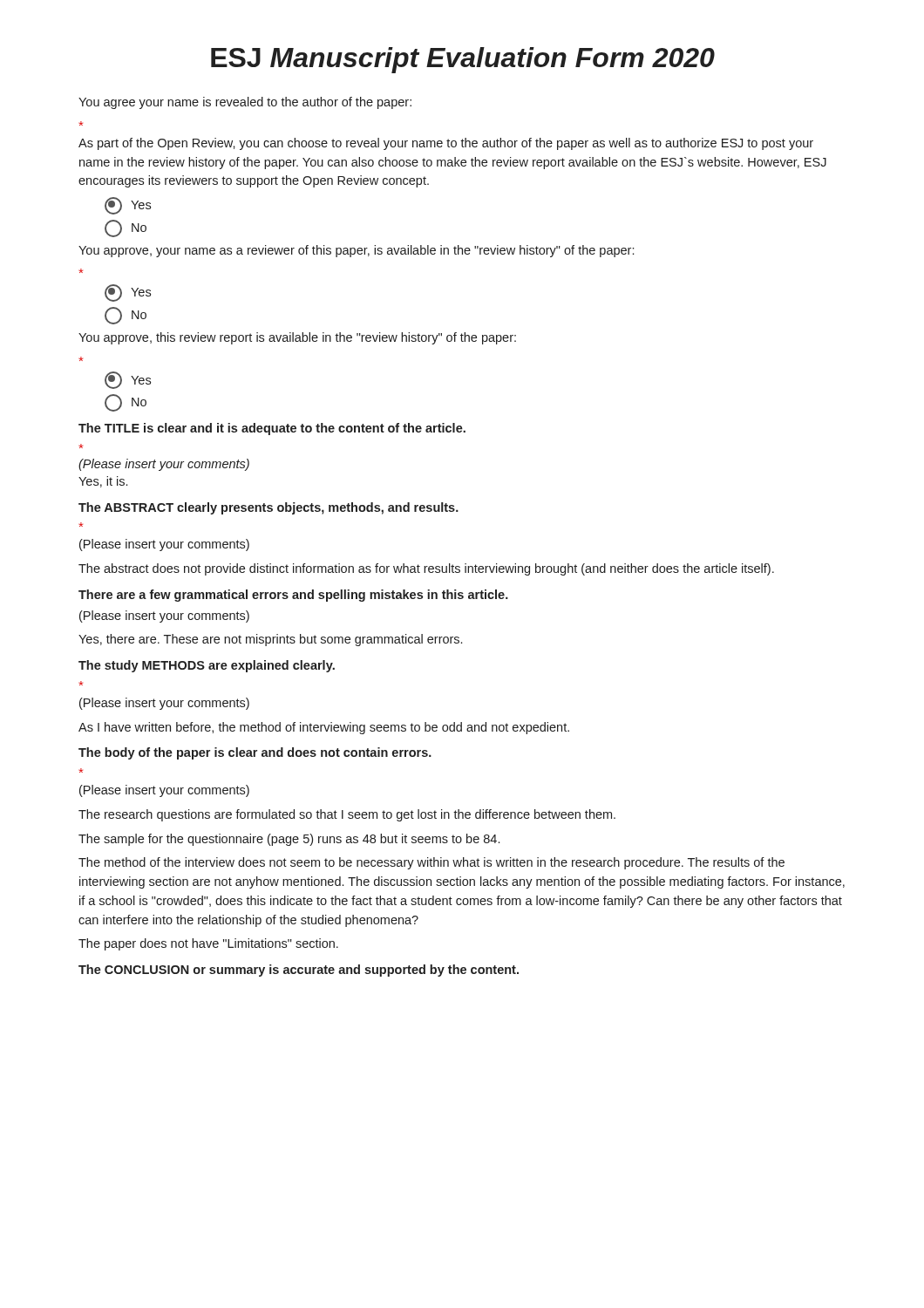
Task: Click on the block starting "The CONCLUSION or summary is"
Action: click(x=299, y=970)
